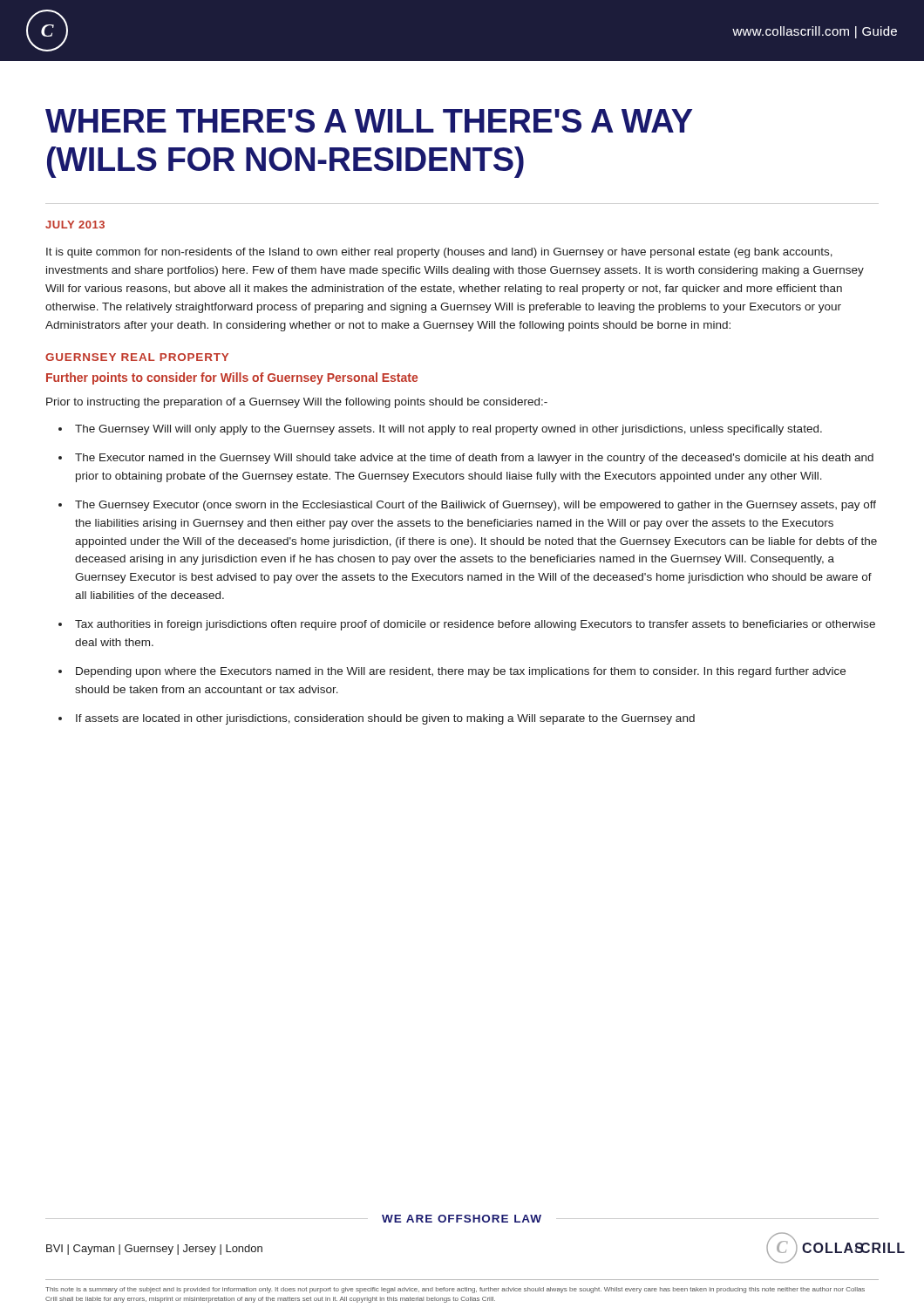Find the block on this page that starts "If assets are located in other"

pos(385,718)
